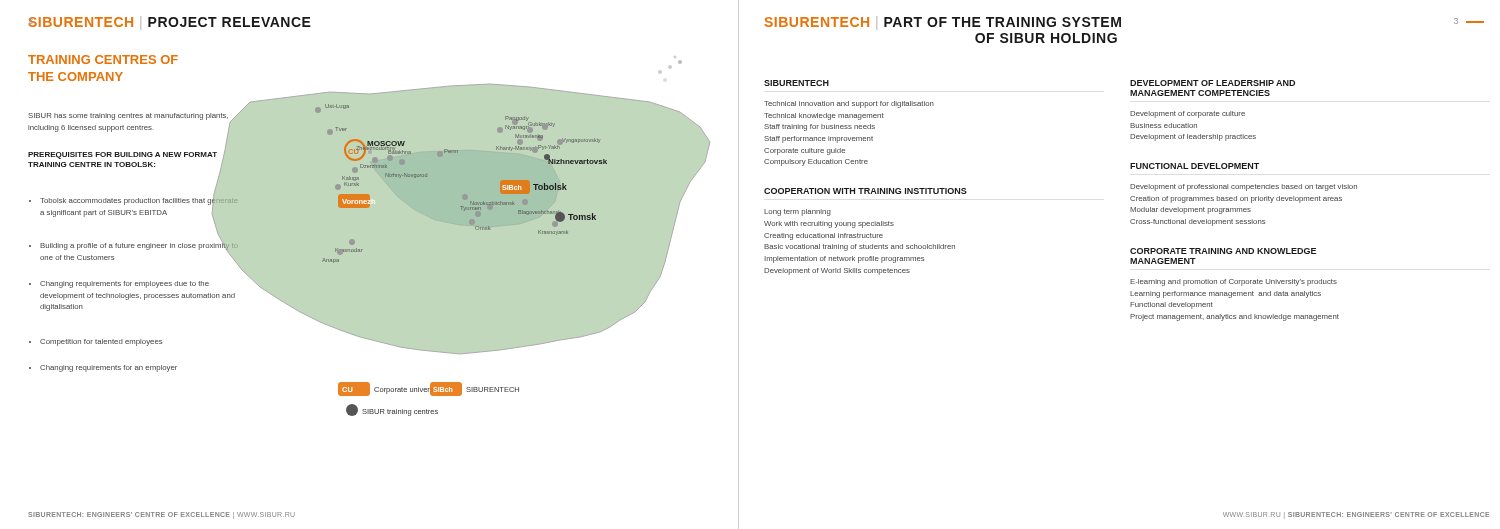Click on the list item with the text "Competition for talented employees"

[136, 342]
